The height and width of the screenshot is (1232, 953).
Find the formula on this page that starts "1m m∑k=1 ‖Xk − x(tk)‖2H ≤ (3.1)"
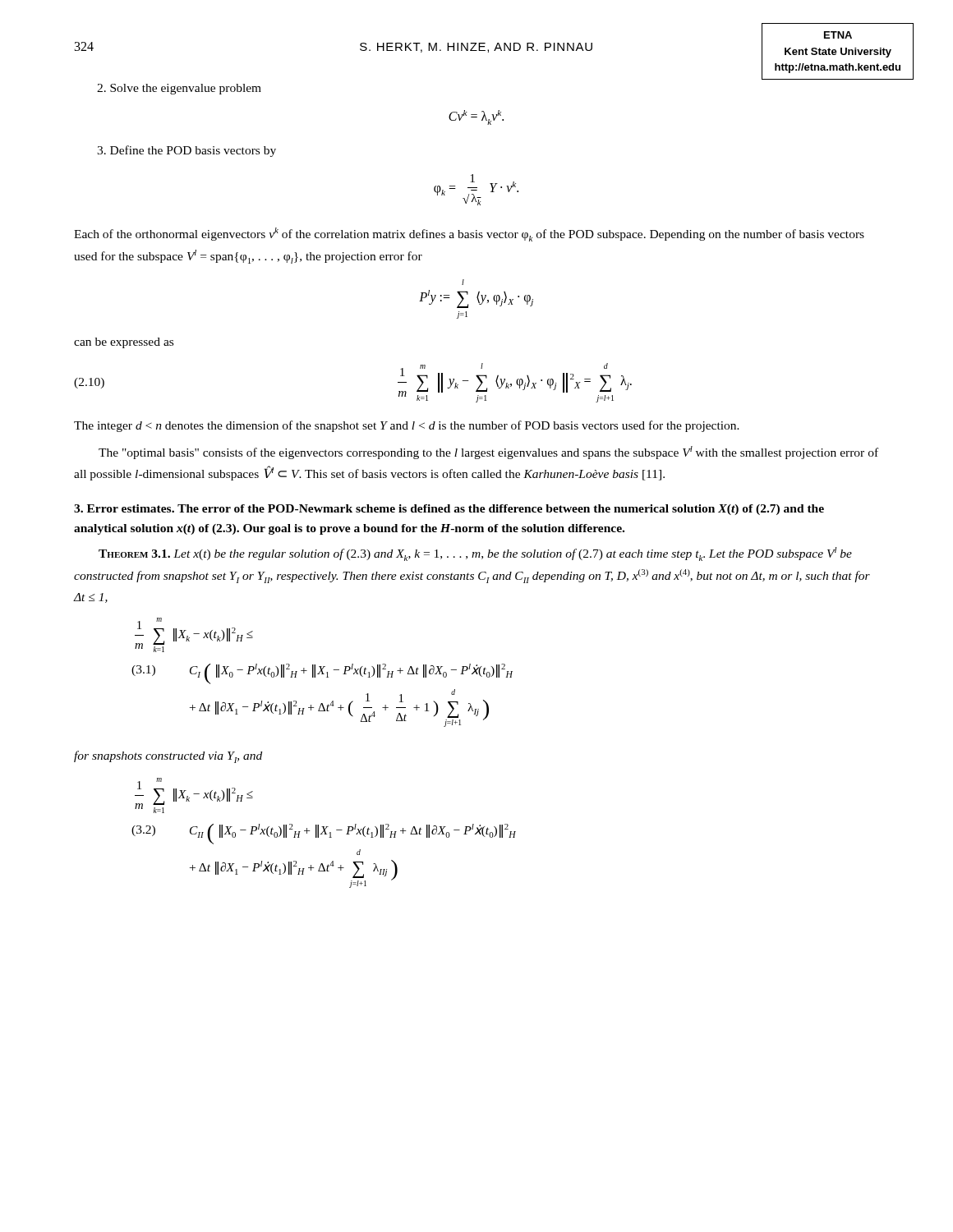point(476,673)
